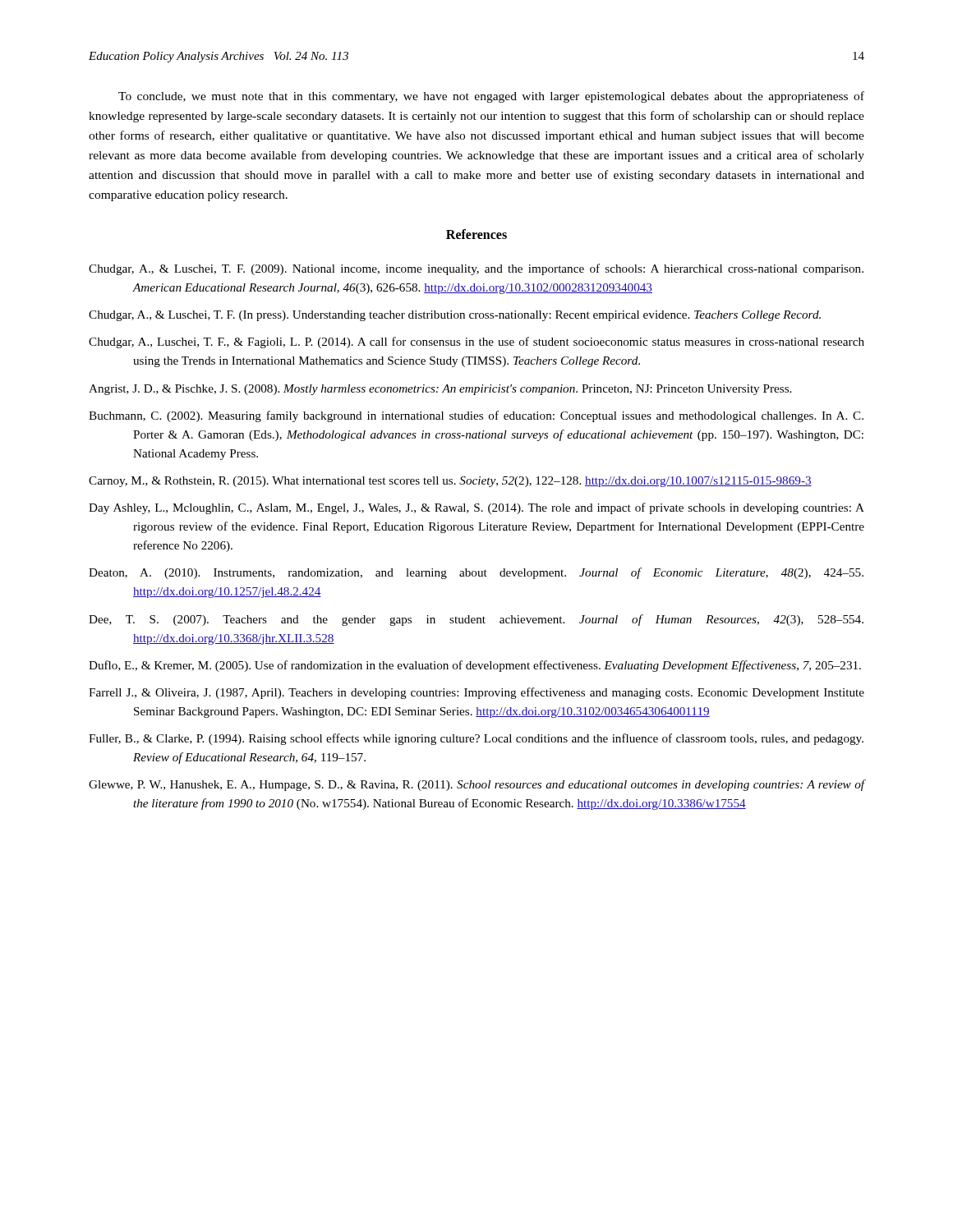Navigate to the element starting "Glewwe, P. W., Hanushek, E. A., Humpage, S."
The width and height of the screenshot is (953, 1232).
click(x=476, y=794)
